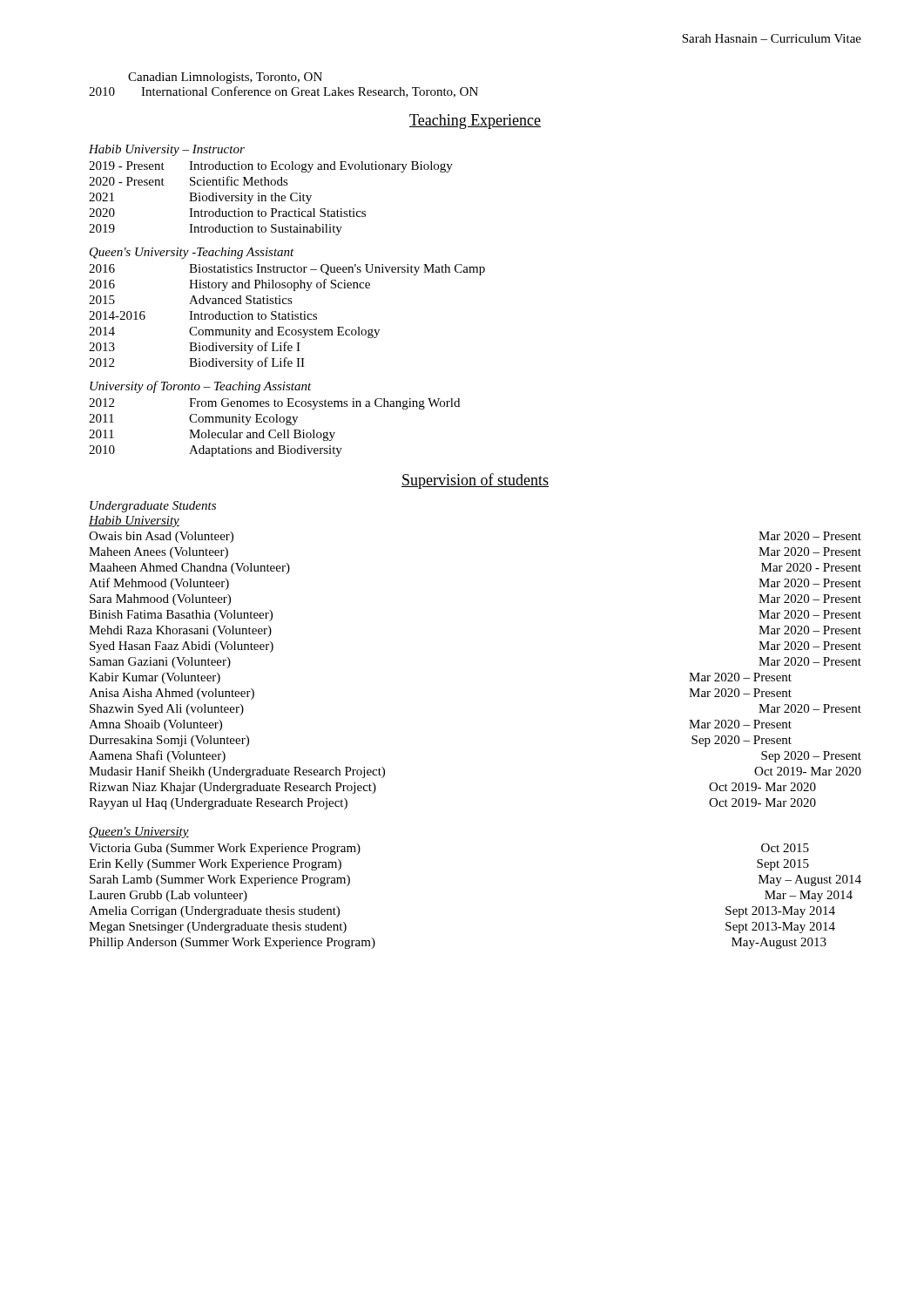
Task: Find the list item that reads "Phillip Anderson (Summer Work Experience Program)"
Action: coord(224,943)
